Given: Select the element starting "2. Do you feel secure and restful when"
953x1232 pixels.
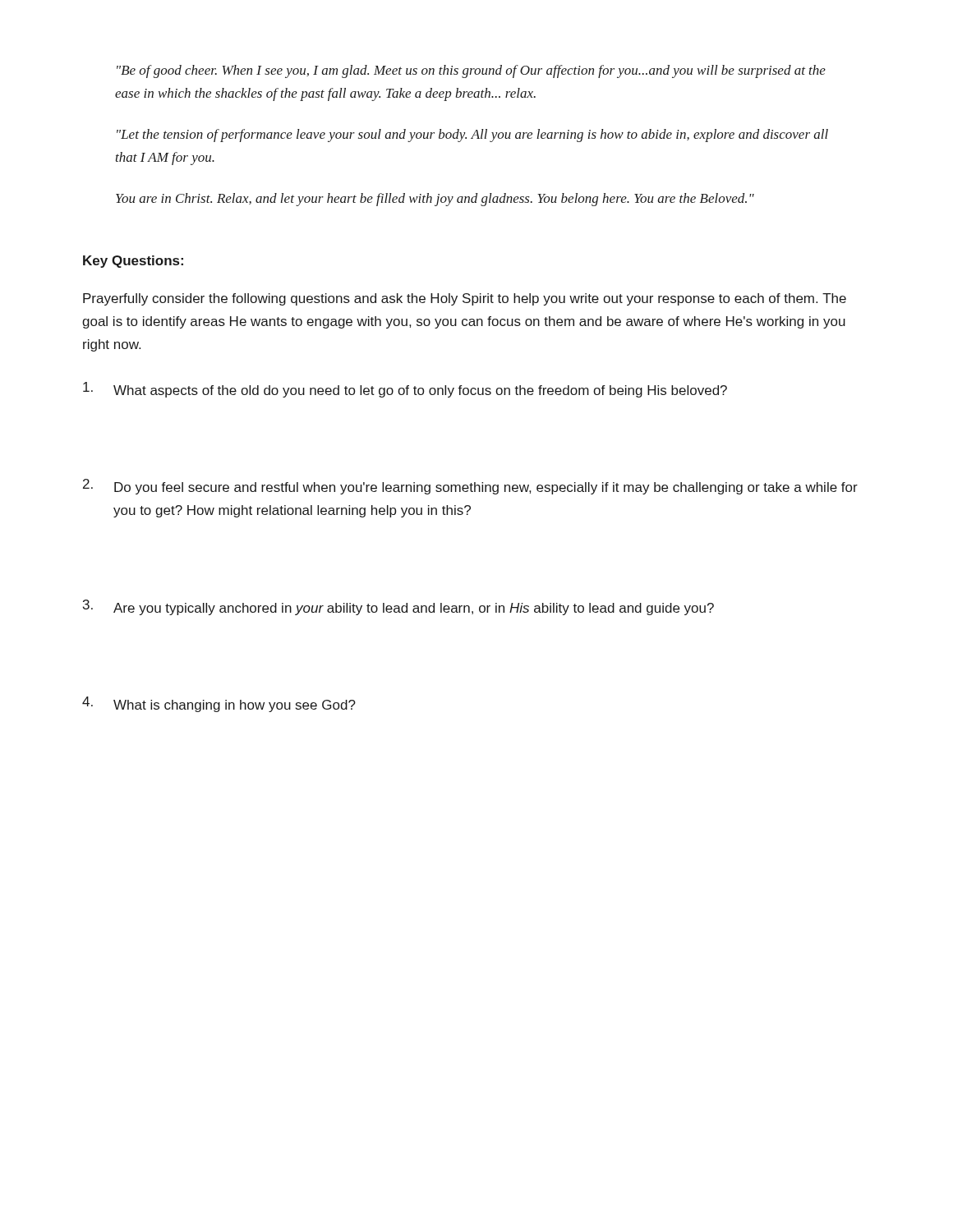Looking at the screenshot, I should pos(476,500).
